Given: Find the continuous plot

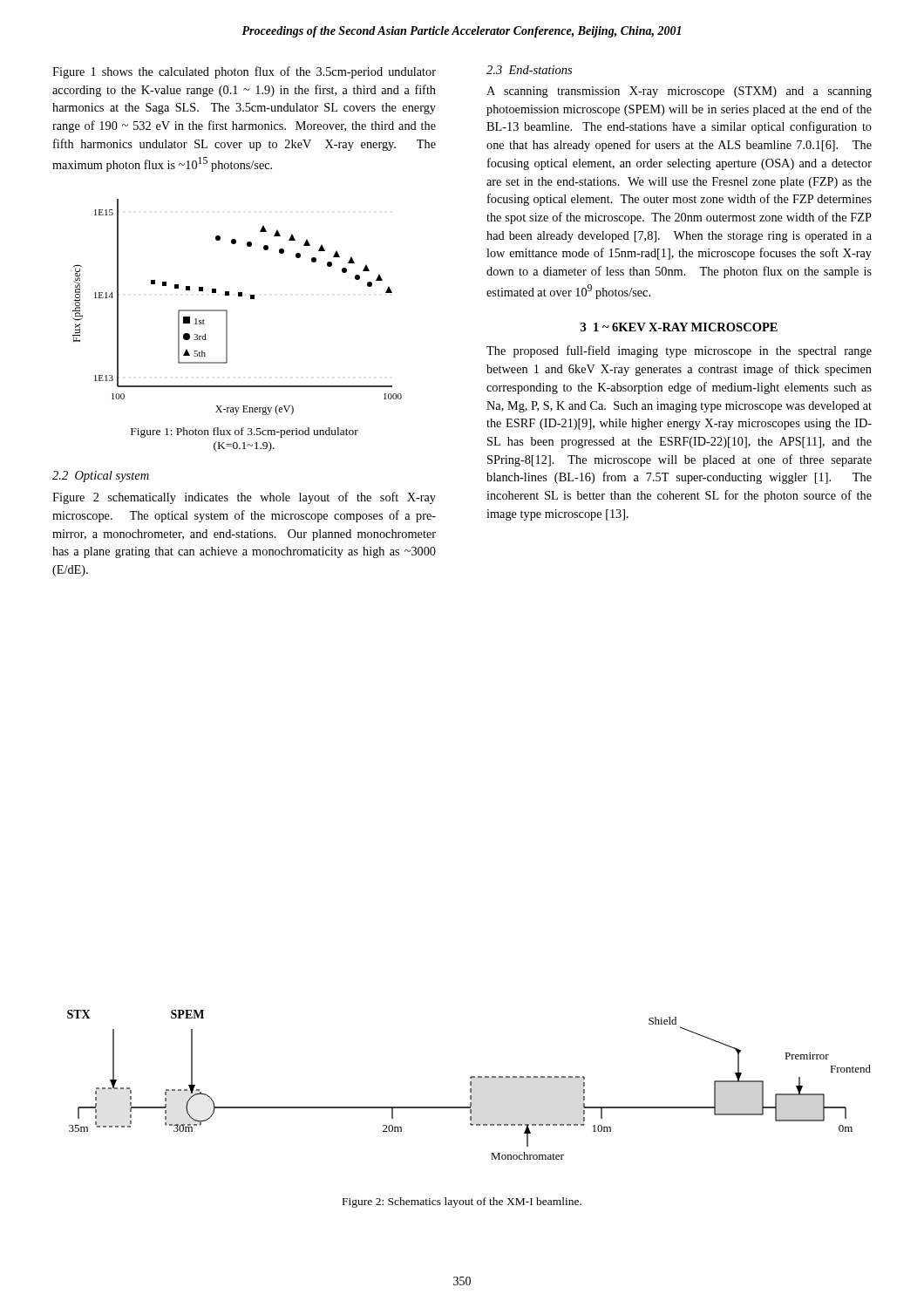Looking at the screenshot, I should [x=244, y=304].
